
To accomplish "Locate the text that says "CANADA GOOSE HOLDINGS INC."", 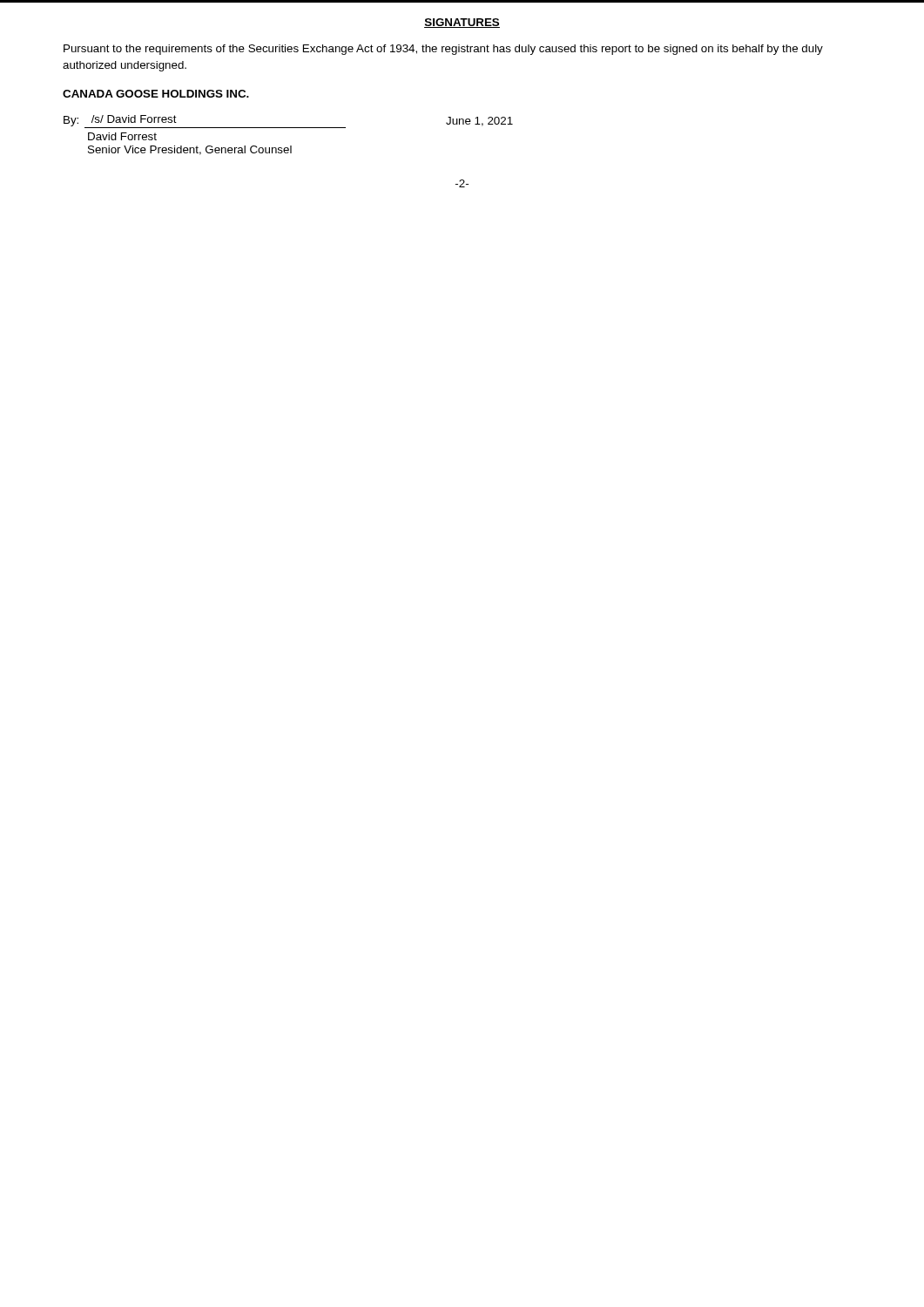I will 156,94.
